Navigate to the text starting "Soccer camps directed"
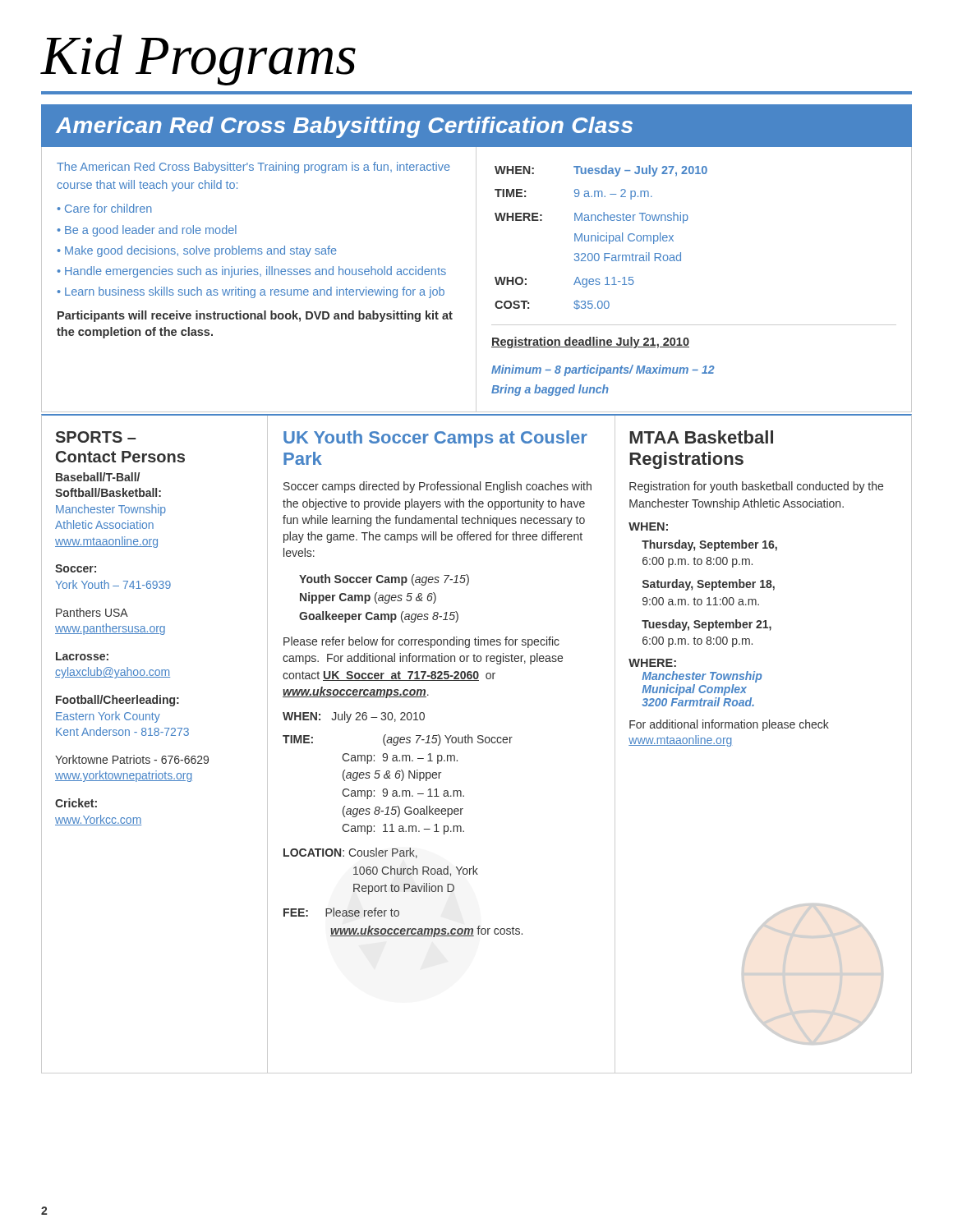The height and width of the screenshot is (1232, 953). click(437, 520)
